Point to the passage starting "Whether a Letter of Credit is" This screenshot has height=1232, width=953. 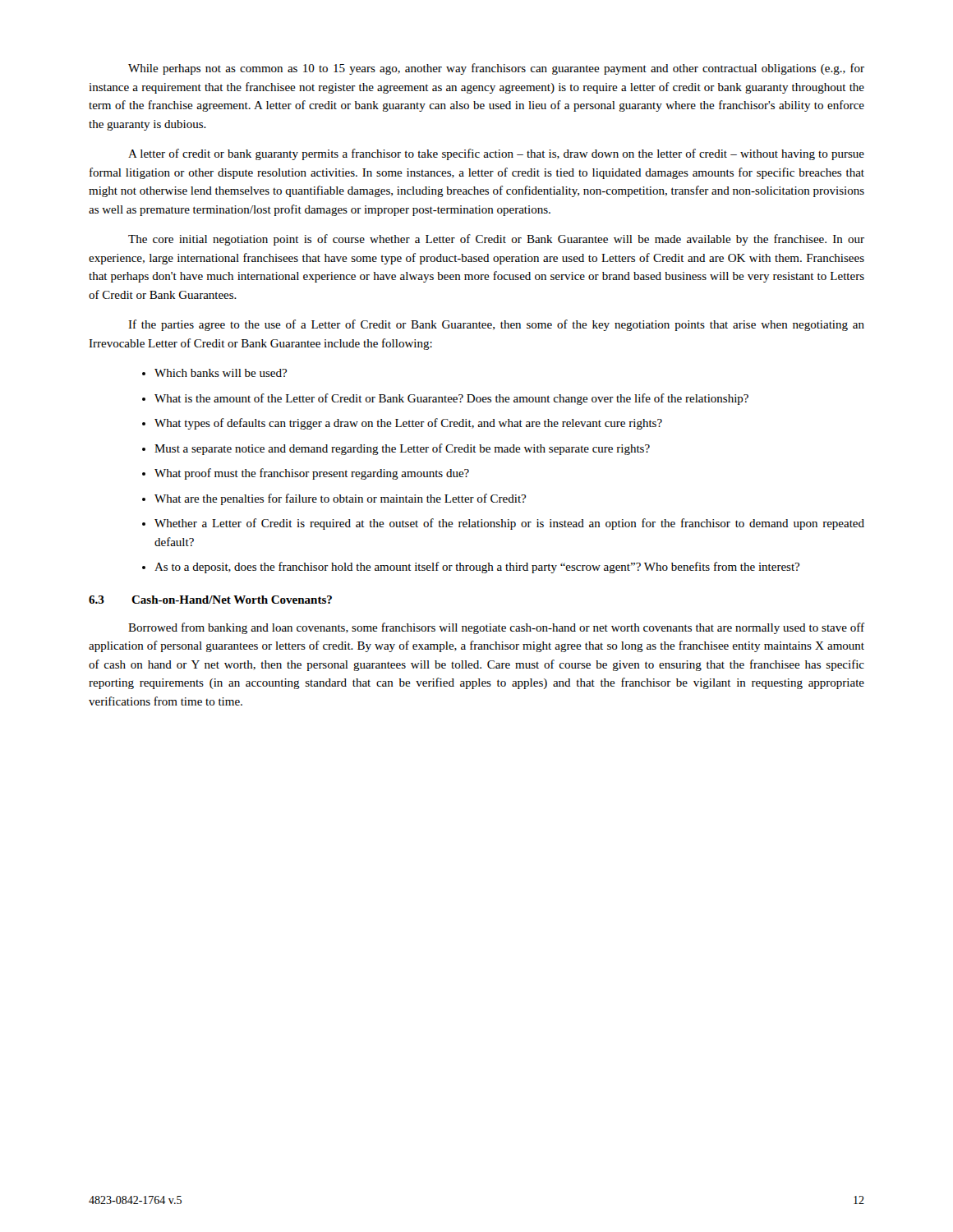click(509, 533)
